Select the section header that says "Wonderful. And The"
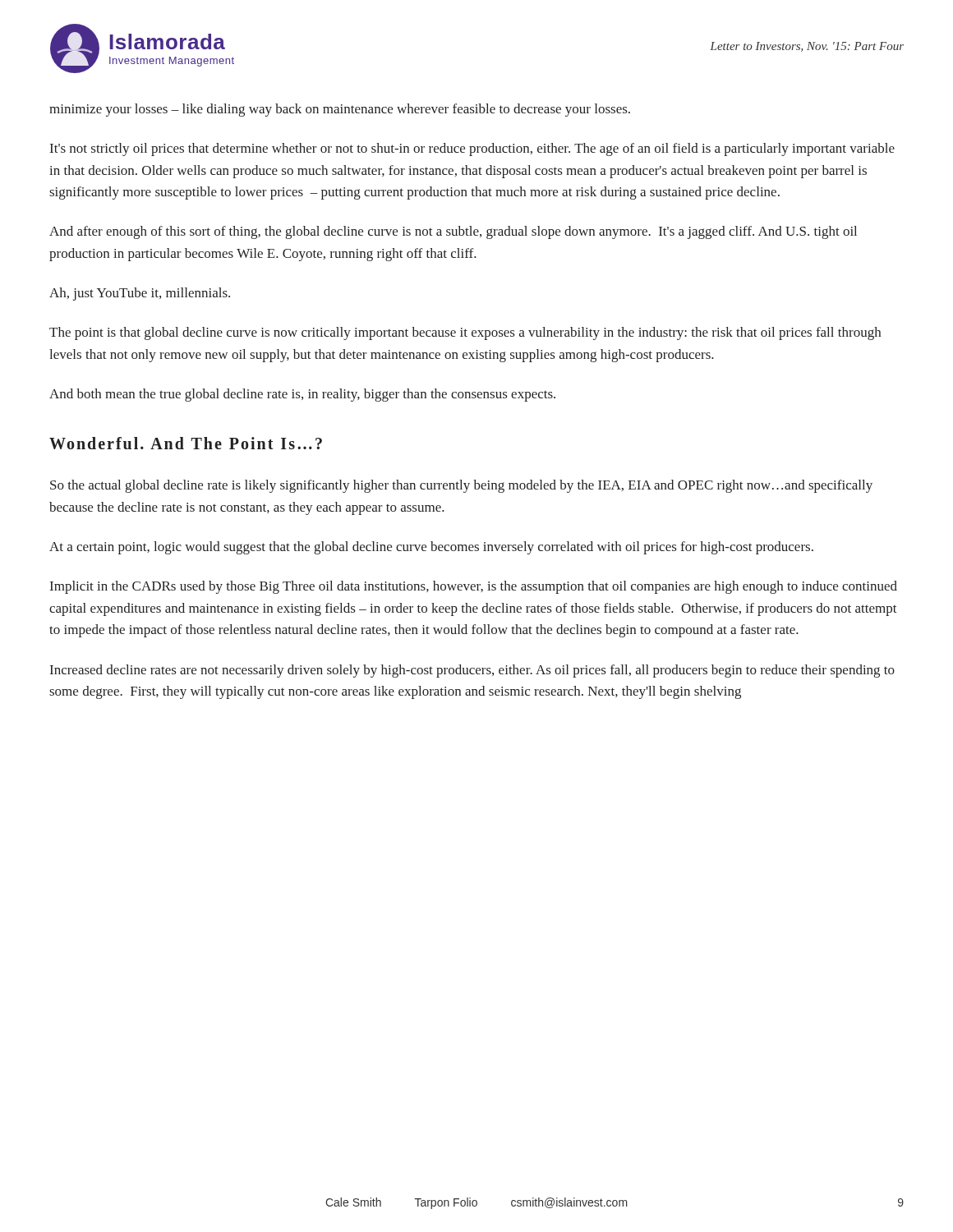 tap(187, 444)
